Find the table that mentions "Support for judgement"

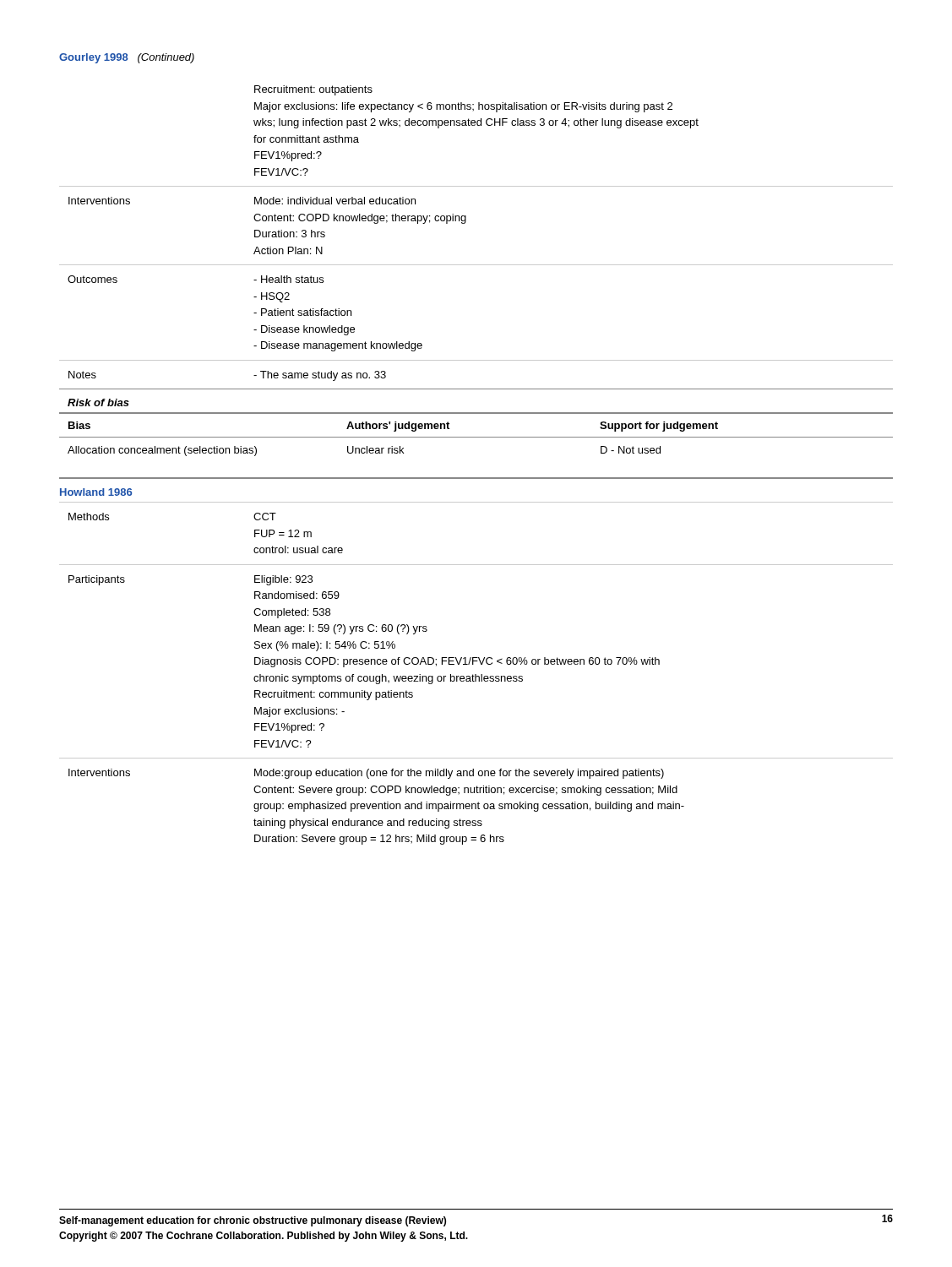pos(476,438)
